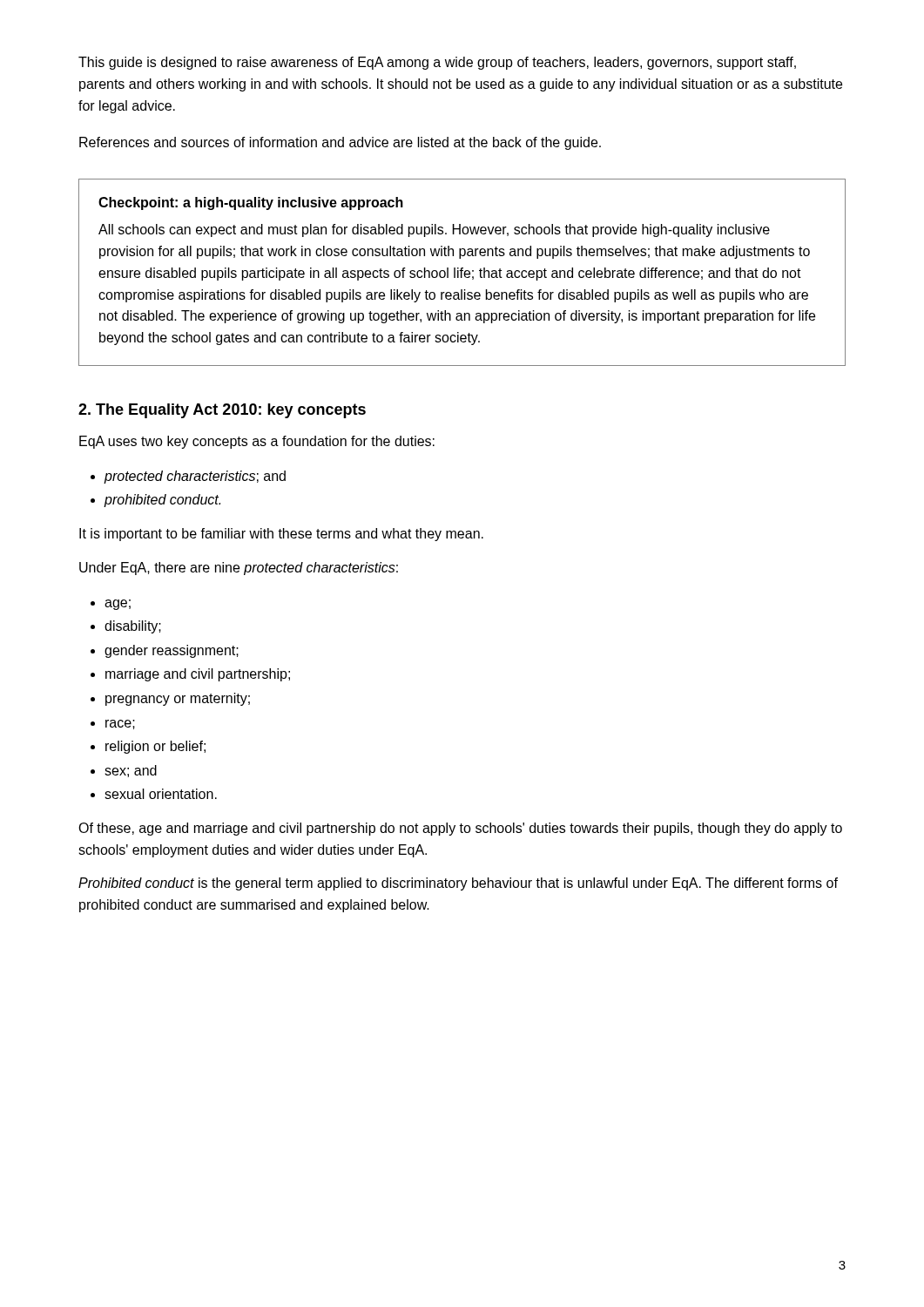Click the passage that begins "Checkpoint: a high-quality inclusive approach All schools can"
This screenshot has height=1307, width=924.
[462, 272]
